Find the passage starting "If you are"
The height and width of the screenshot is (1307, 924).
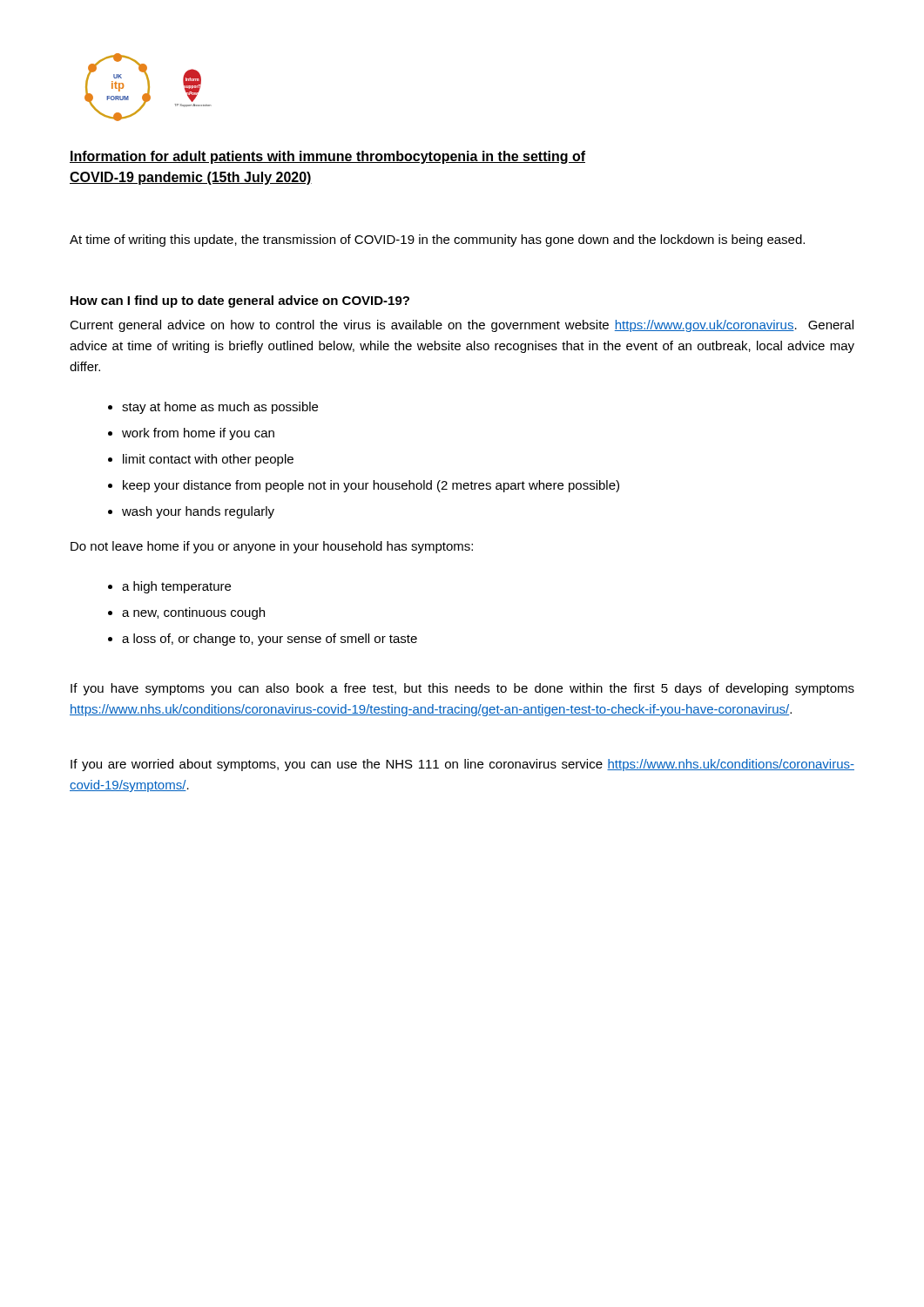pos(462,774)
